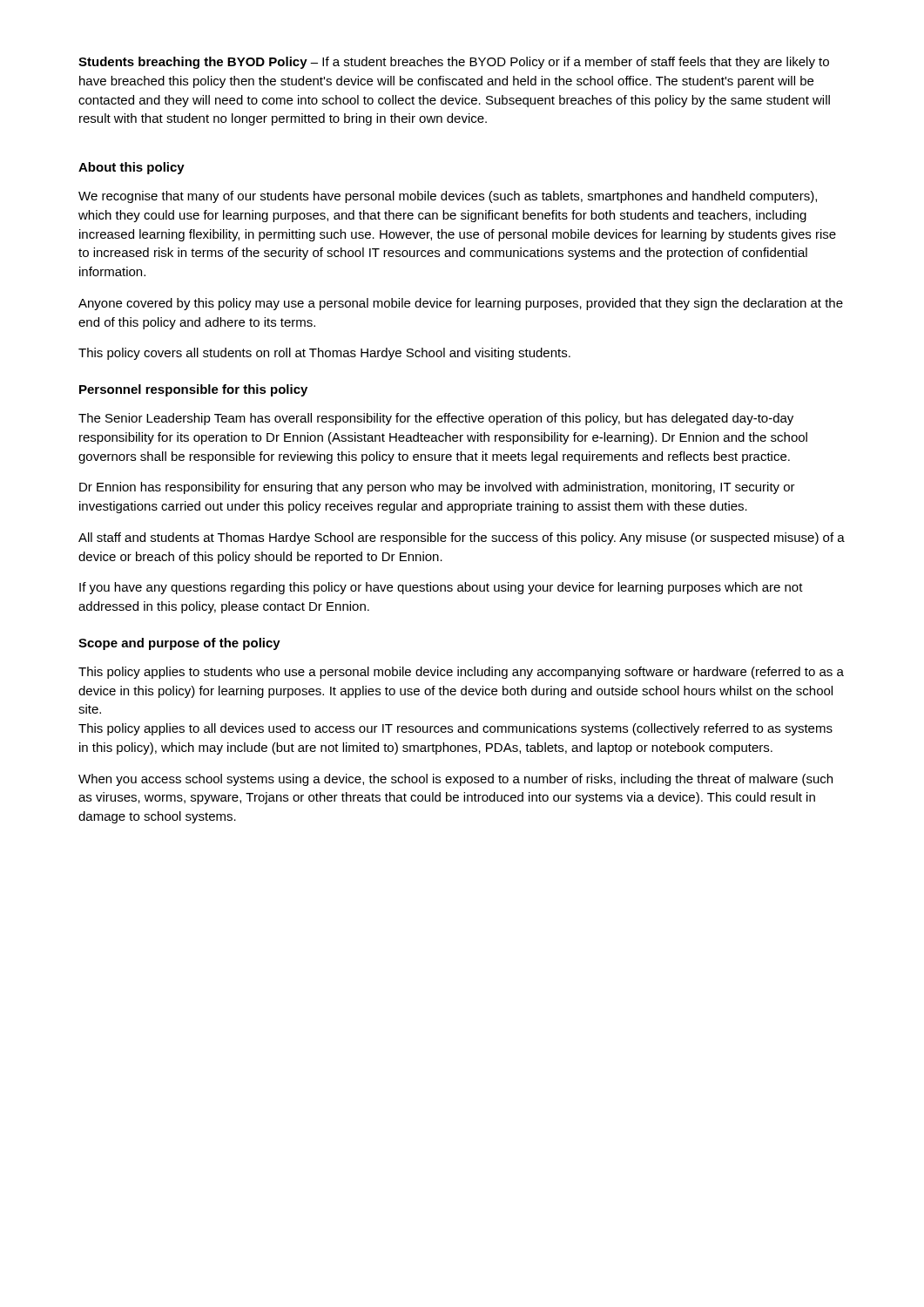Find the text block that says "We recognise that many of our students"
The width and height of the screenshot is (924, 1307).
pyautogui.click(x=448, y=197)
